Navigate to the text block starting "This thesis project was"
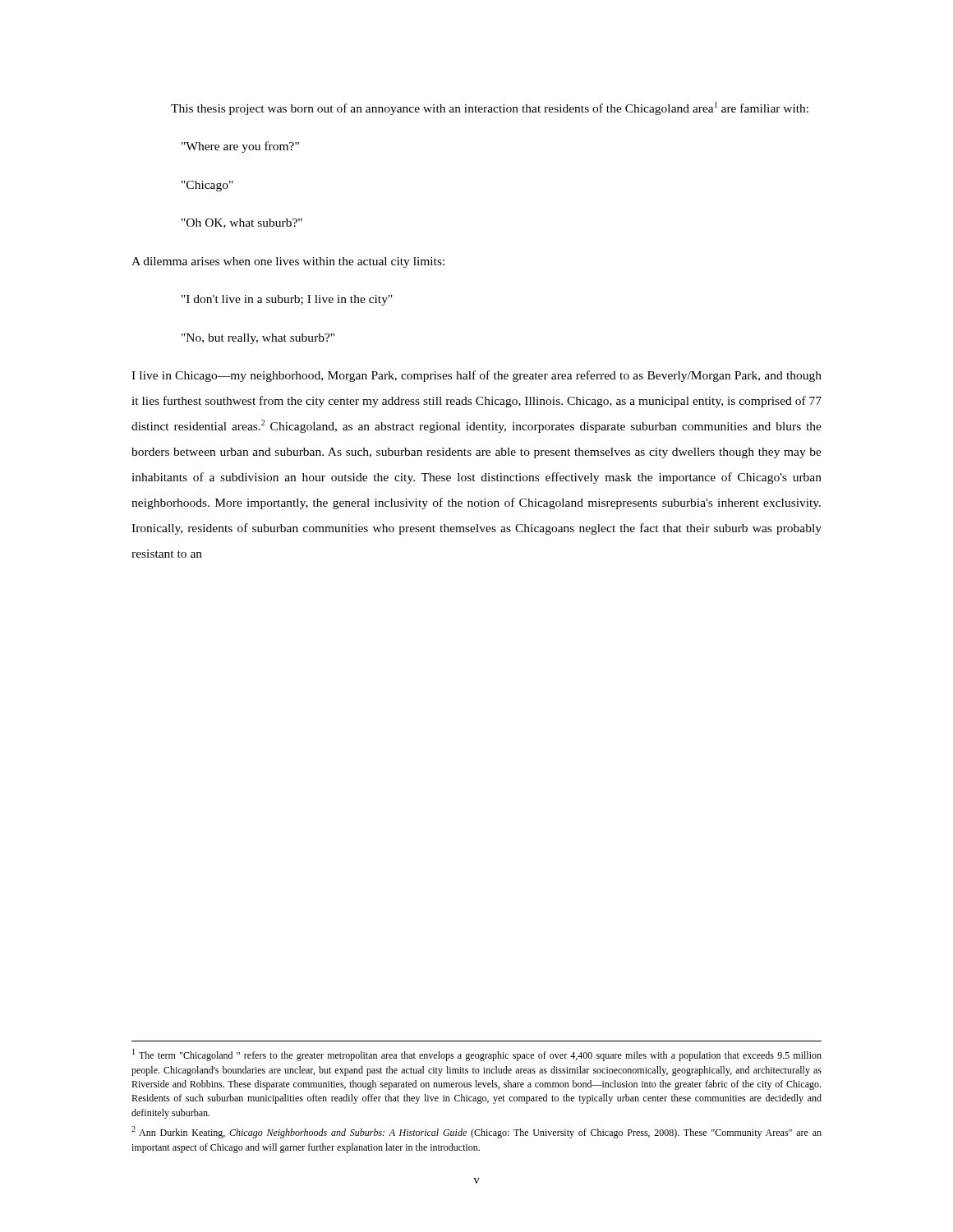This screenshot has height=1232, width=953. pyautogui.click(x=476, y=108)
